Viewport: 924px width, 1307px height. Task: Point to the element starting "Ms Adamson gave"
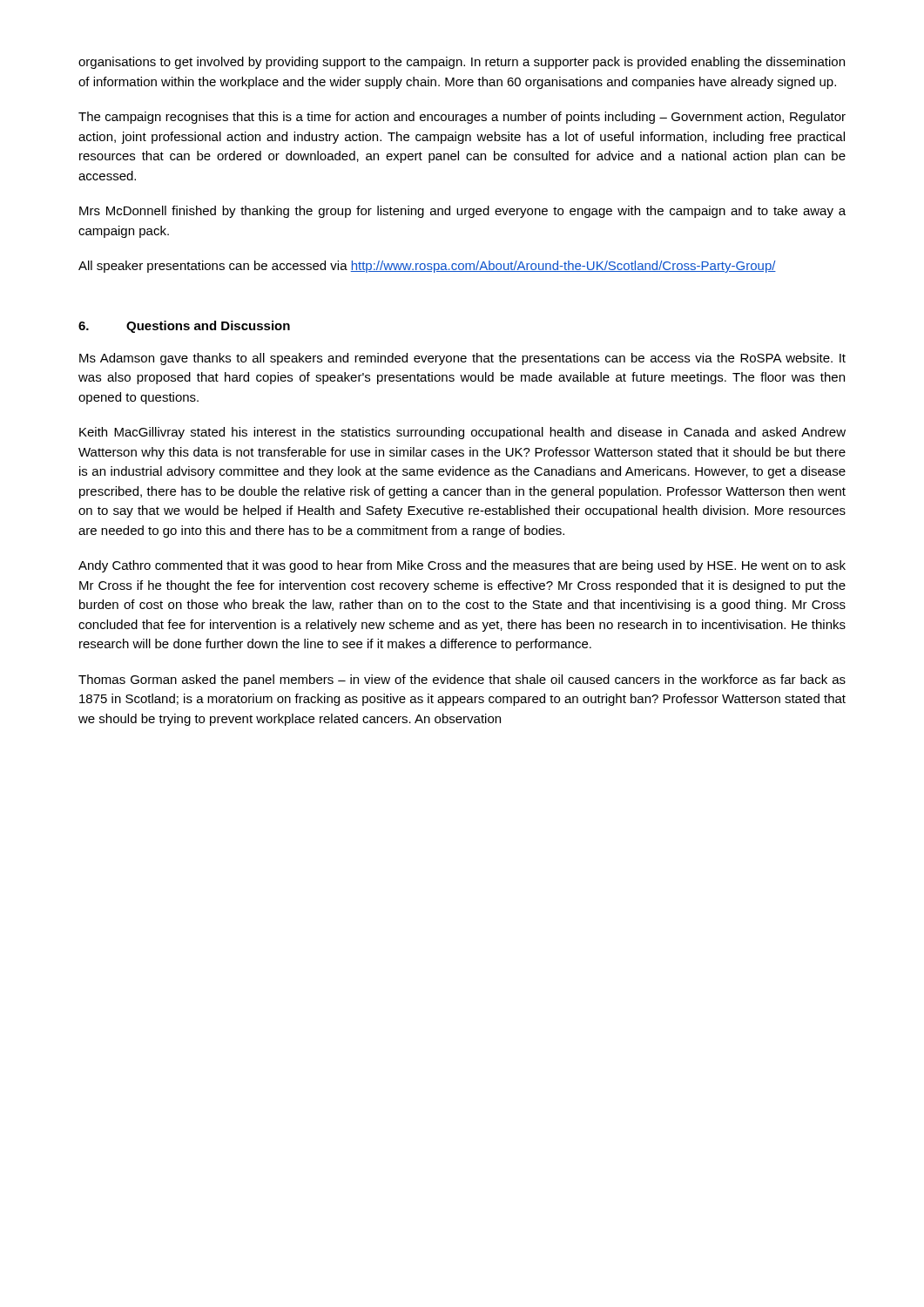point(462,377)
